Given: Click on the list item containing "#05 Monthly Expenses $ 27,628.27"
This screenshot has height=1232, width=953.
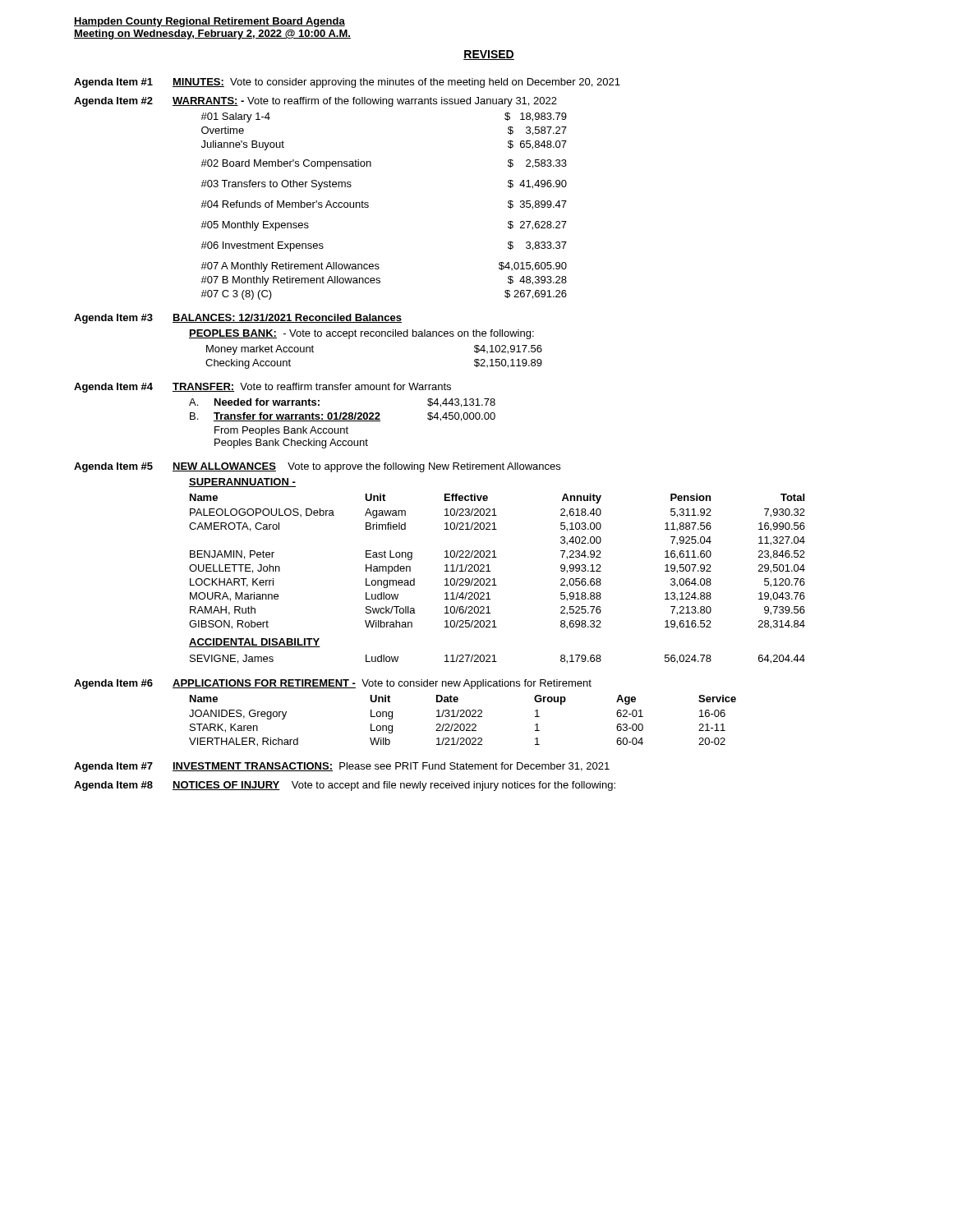Looking at the screenshot, I should tap(546, 225).
